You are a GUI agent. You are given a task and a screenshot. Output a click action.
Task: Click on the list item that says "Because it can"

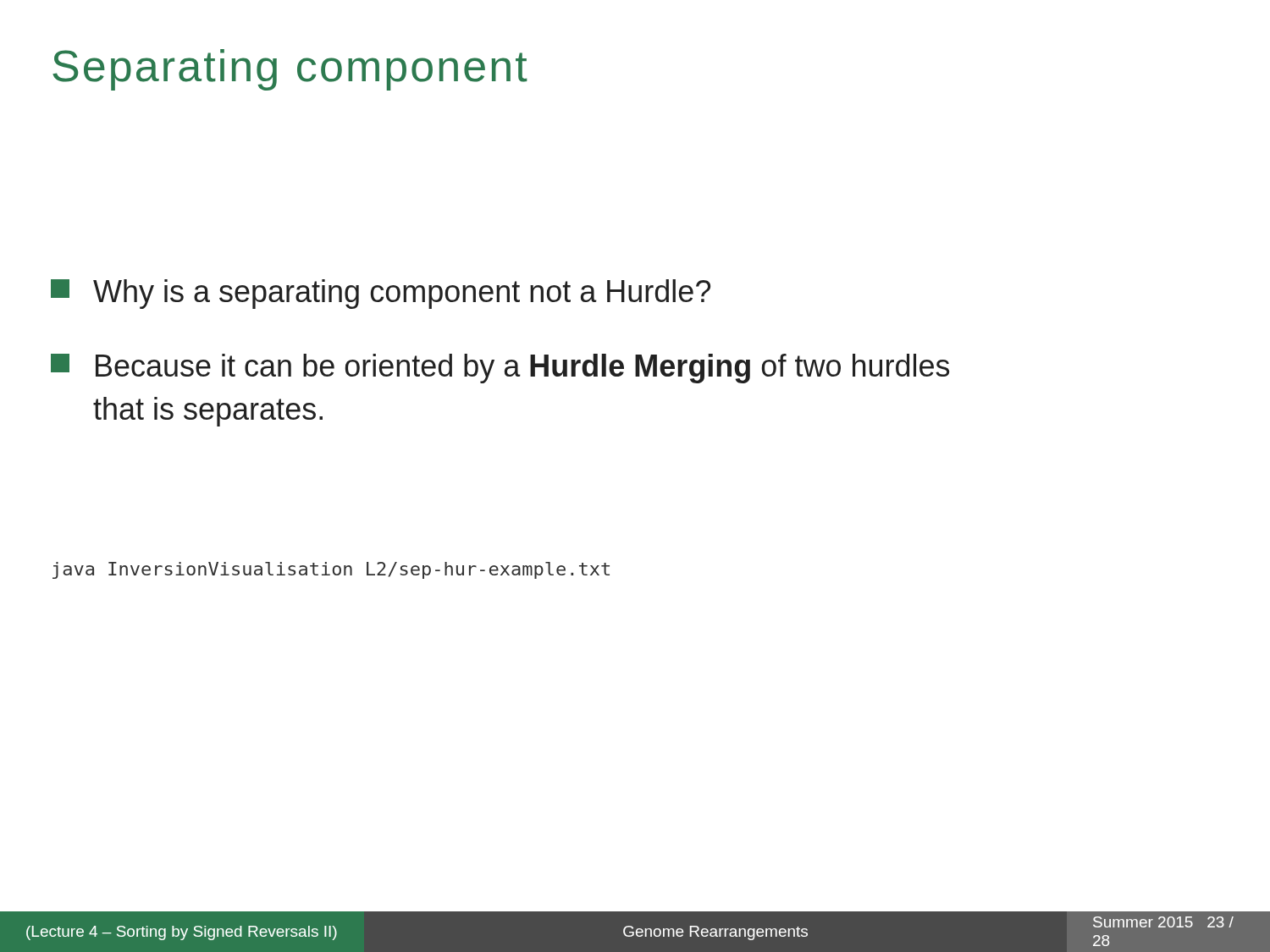coord(635,388)
